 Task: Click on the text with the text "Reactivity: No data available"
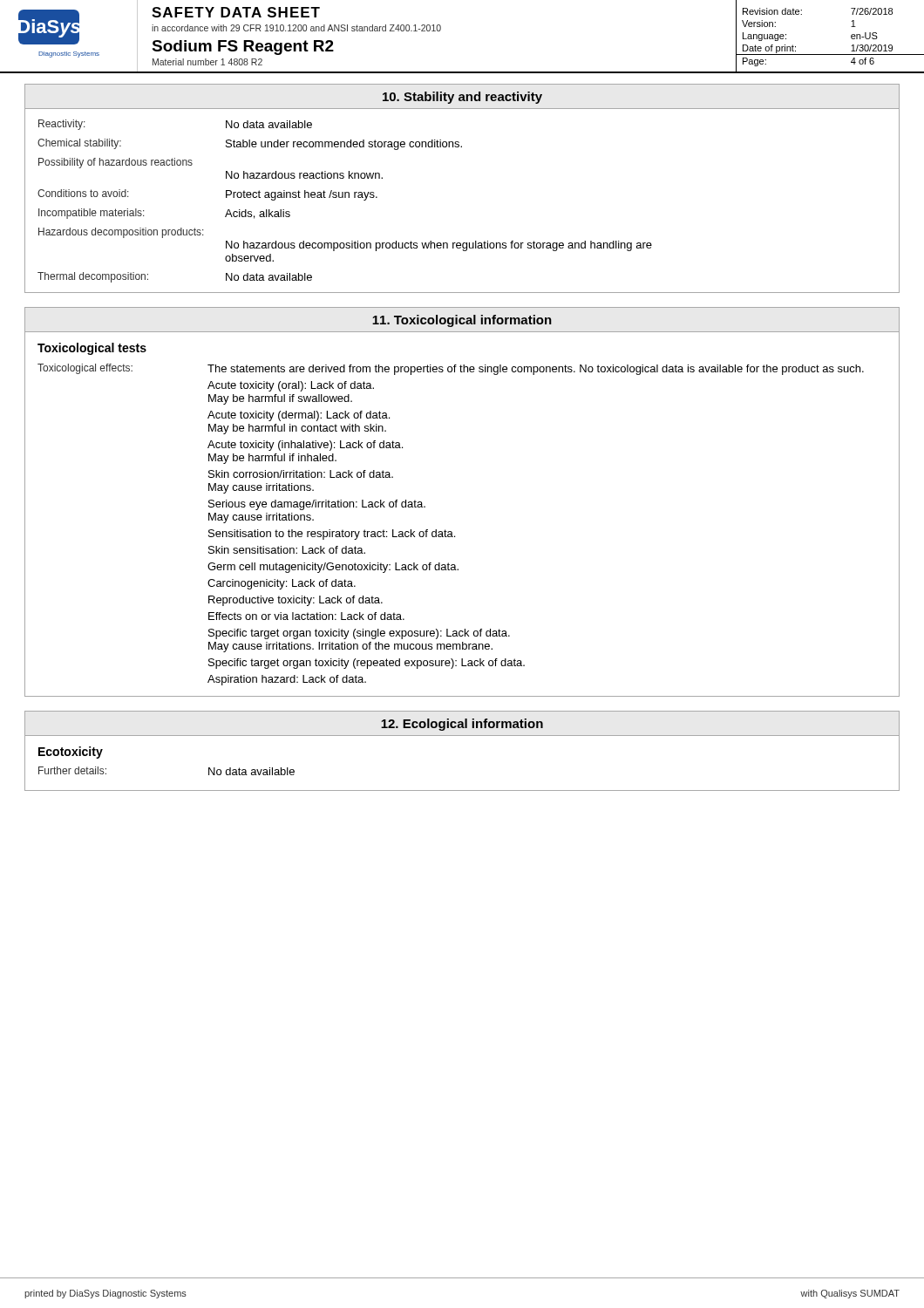[x=58, y=124]
